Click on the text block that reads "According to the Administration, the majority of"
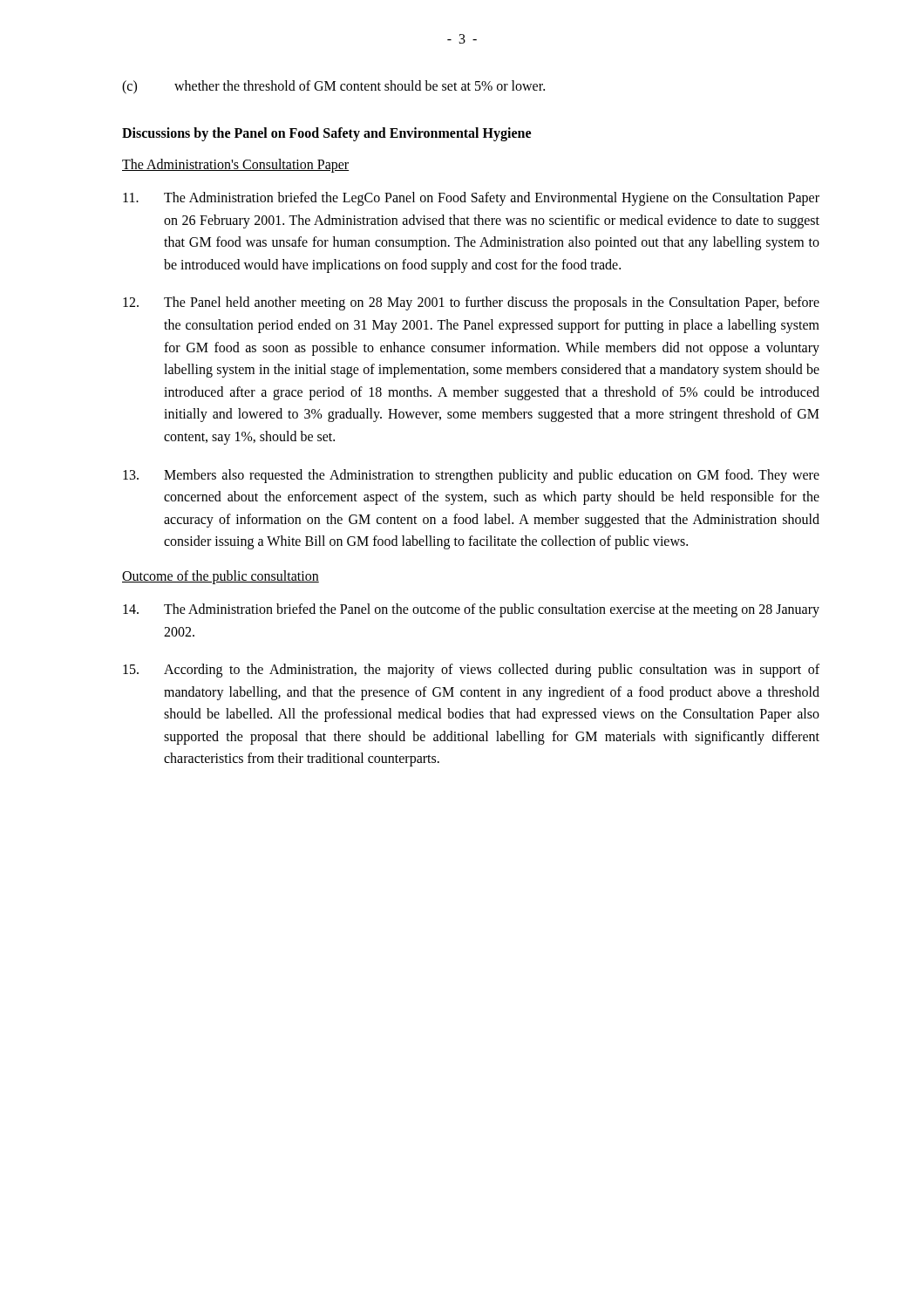Viewport: 924px width, 1308px height. pos(471,714)
